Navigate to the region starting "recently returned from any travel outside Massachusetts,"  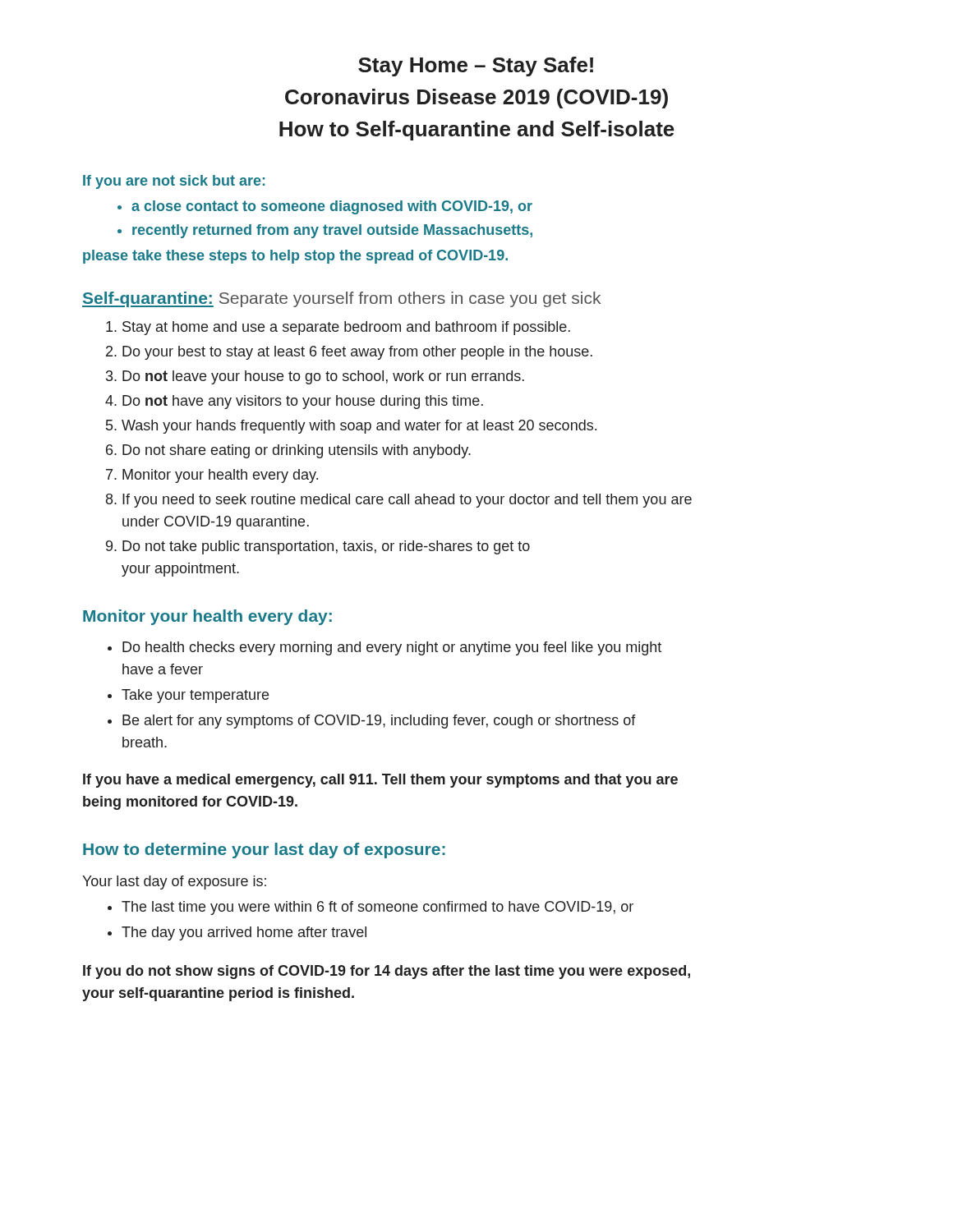(x=332, y=230)
